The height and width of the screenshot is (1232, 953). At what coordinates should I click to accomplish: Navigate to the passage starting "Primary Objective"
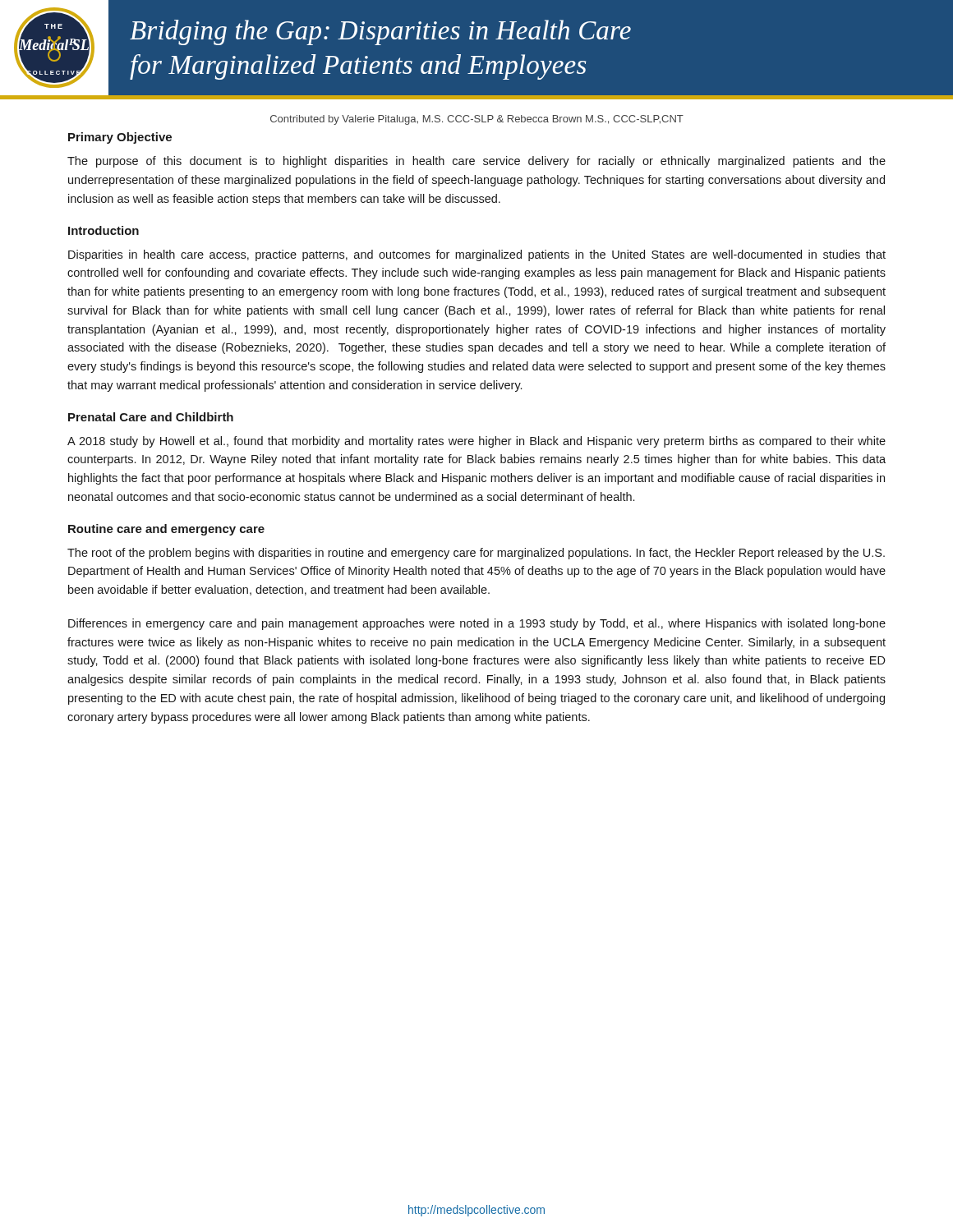pyautogui.click(x=120, y=137)
